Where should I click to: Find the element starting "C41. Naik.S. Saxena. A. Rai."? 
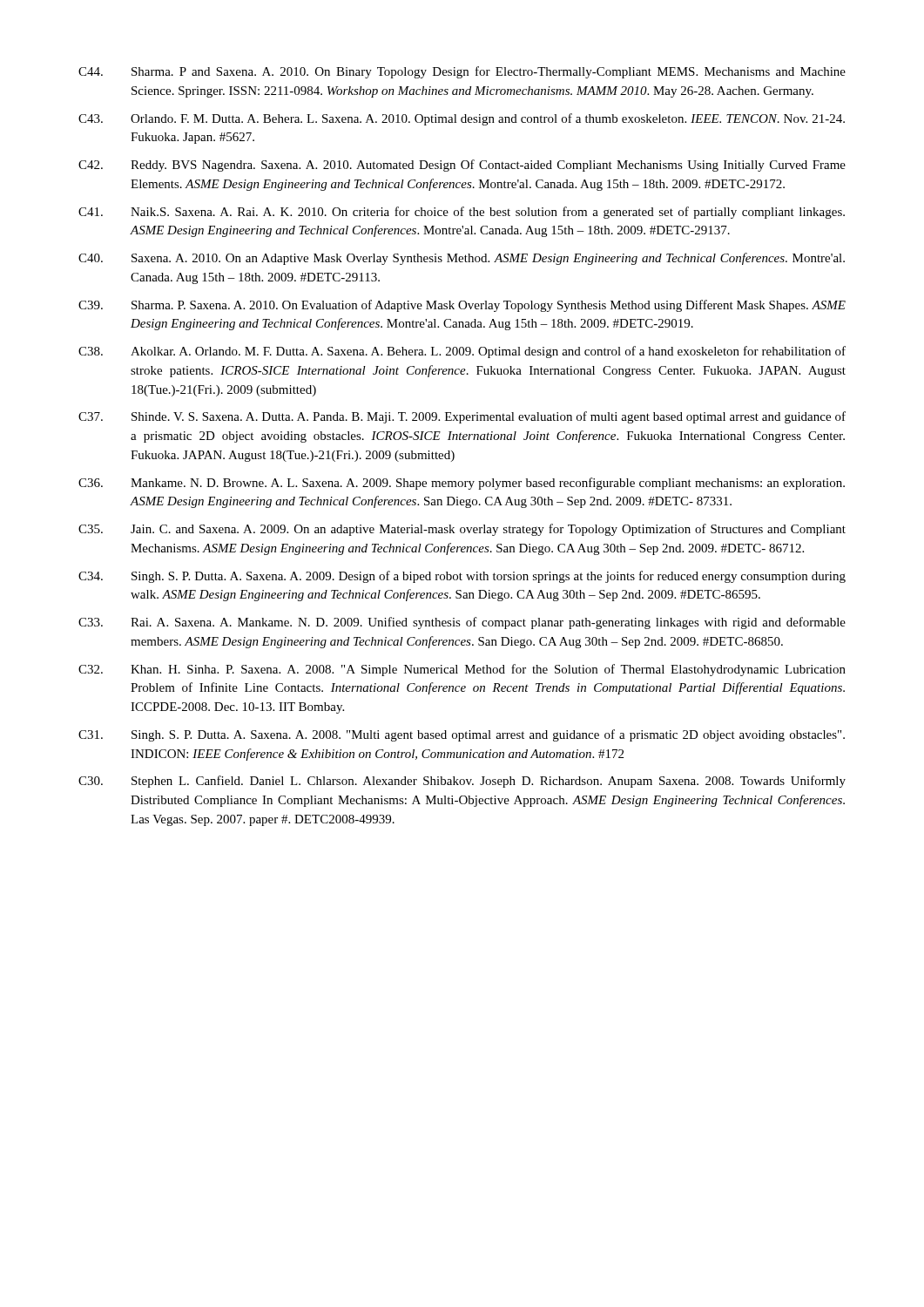pyautogui.click(x=462, y=222)
